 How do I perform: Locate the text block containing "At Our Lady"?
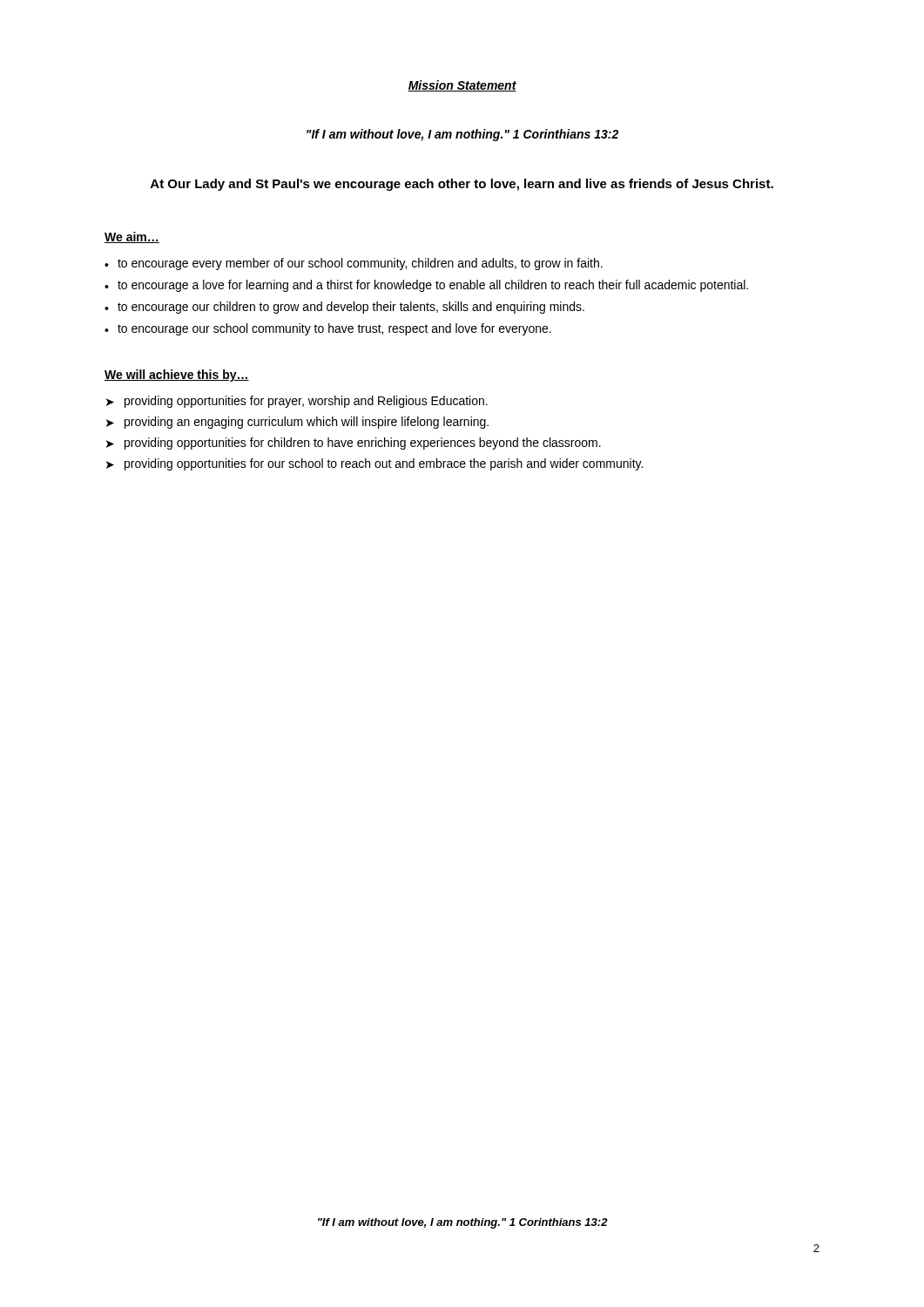(x=462, y=183)
